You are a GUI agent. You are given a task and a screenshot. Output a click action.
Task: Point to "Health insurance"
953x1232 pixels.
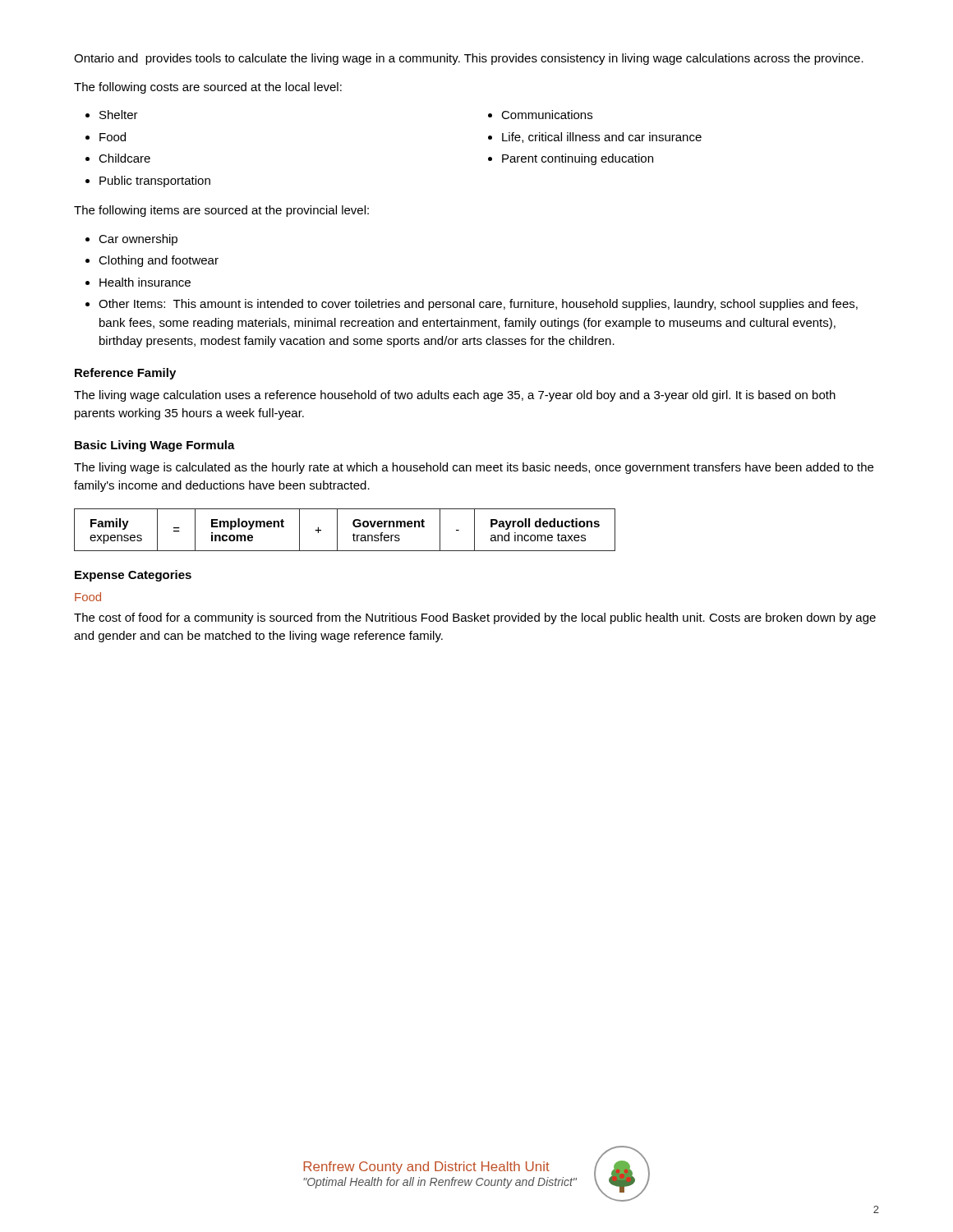click(x=145, y=282)
